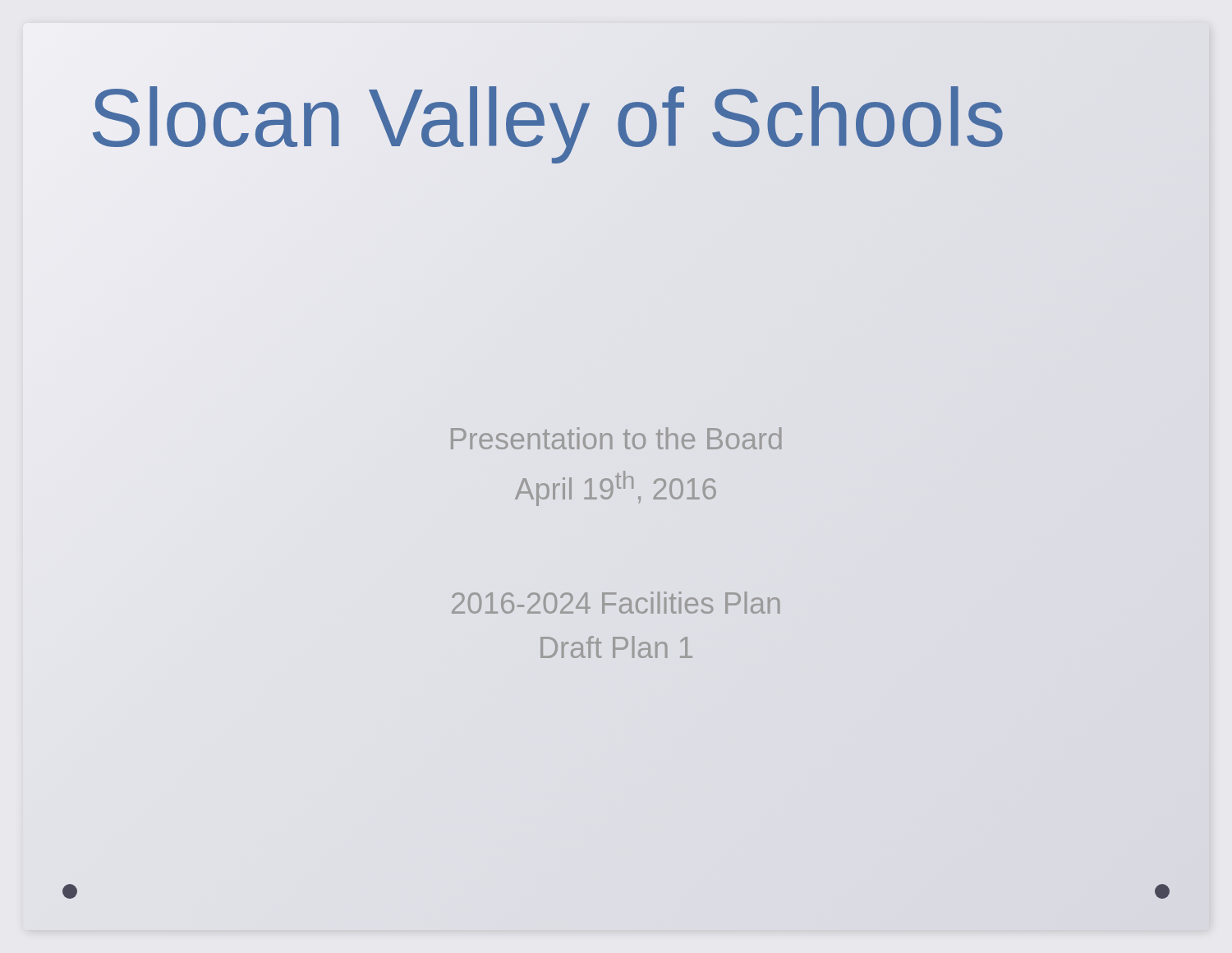Find the title containing "Slocan Valley of Schools"
This screenshot has height=953, width=1232.
coord(616,118)
